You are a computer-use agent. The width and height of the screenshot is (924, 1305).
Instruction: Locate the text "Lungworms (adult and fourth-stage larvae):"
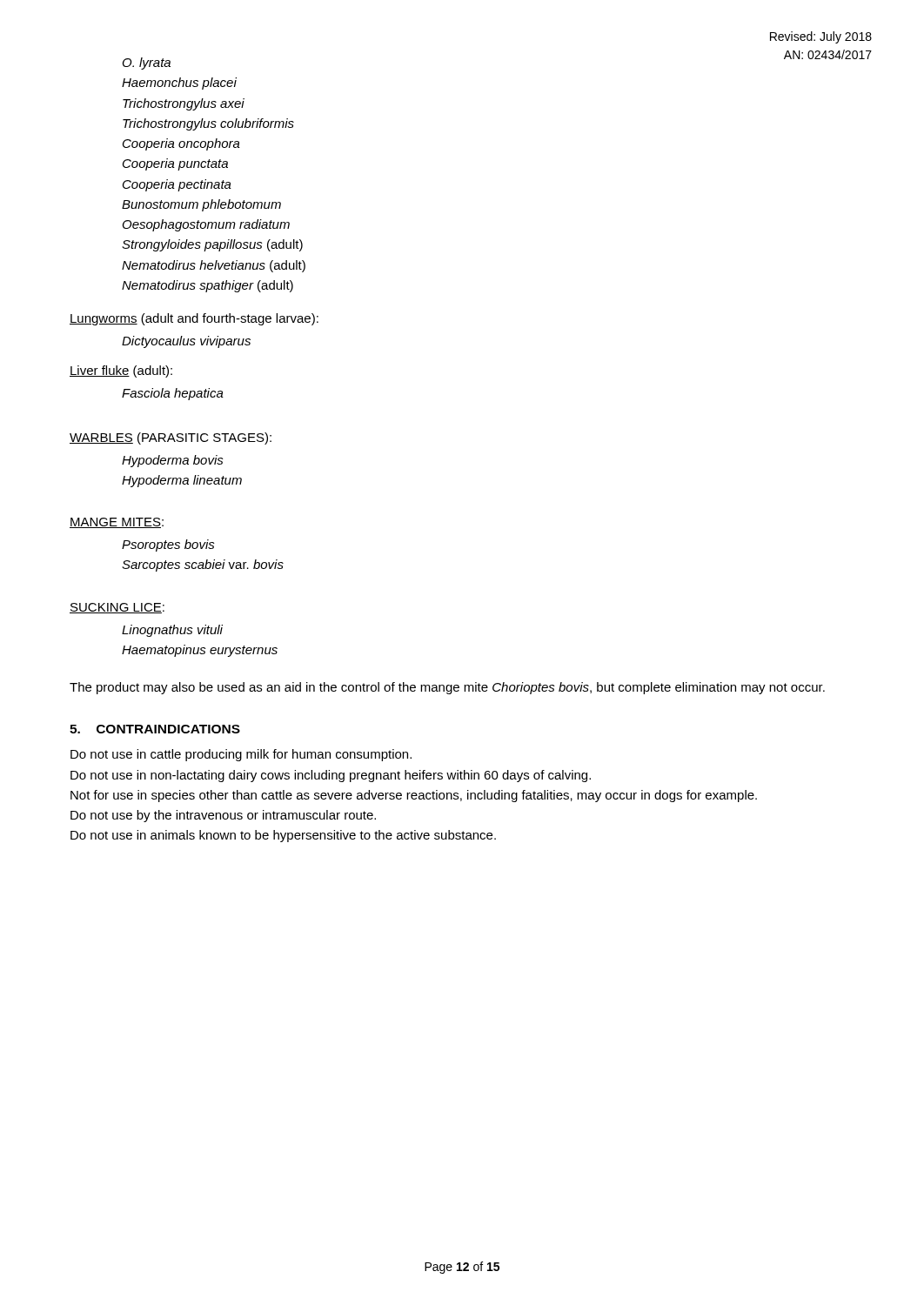click(194, 318)
